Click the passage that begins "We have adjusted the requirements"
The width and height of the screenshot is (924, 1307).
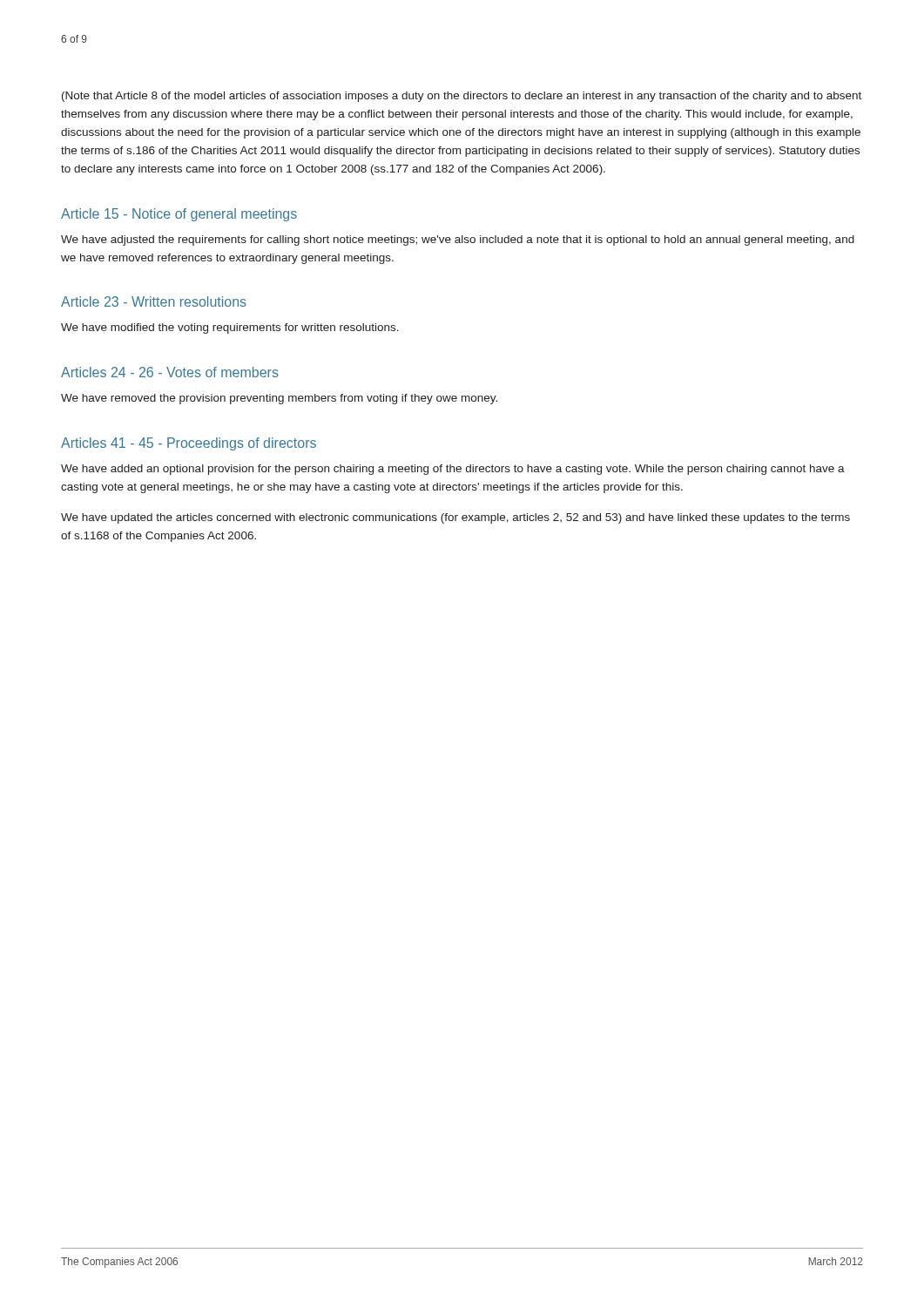(x=458, y=248)
